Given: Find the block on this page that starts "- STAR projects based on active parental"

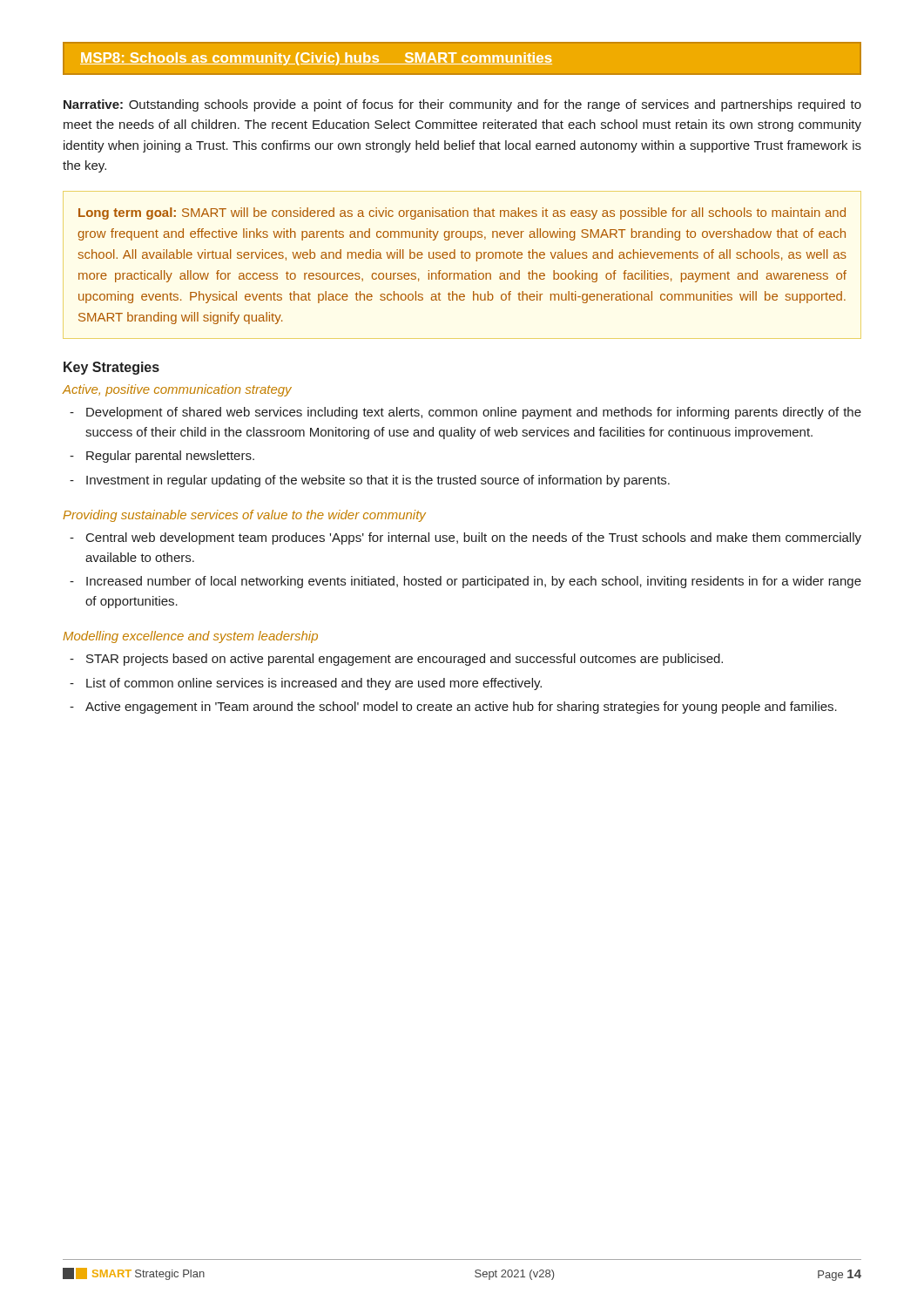Looking at the screenshot, I should click(x=465, y=659).
